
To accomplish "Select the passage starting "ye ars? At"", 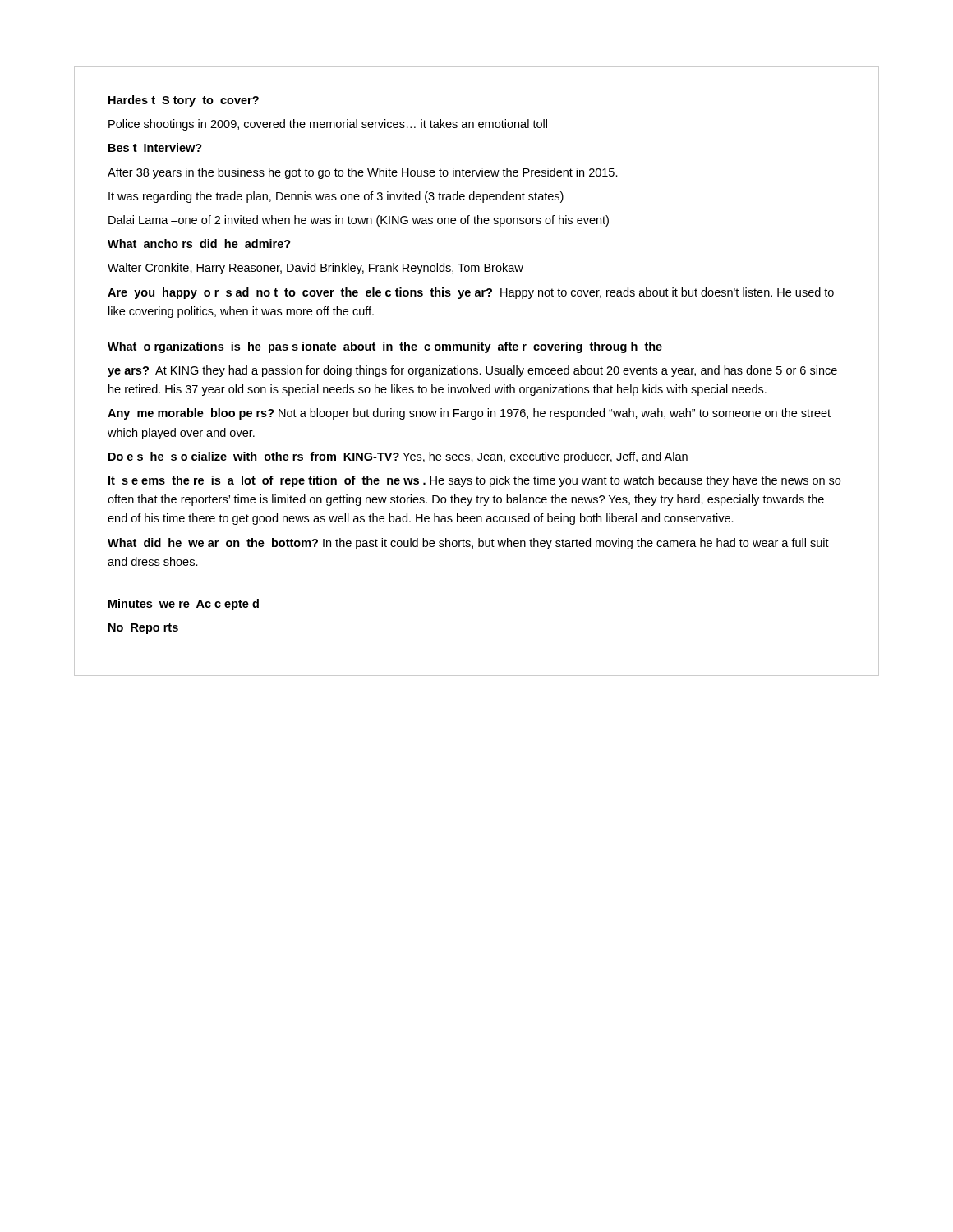I will click(x=472, y=380).
